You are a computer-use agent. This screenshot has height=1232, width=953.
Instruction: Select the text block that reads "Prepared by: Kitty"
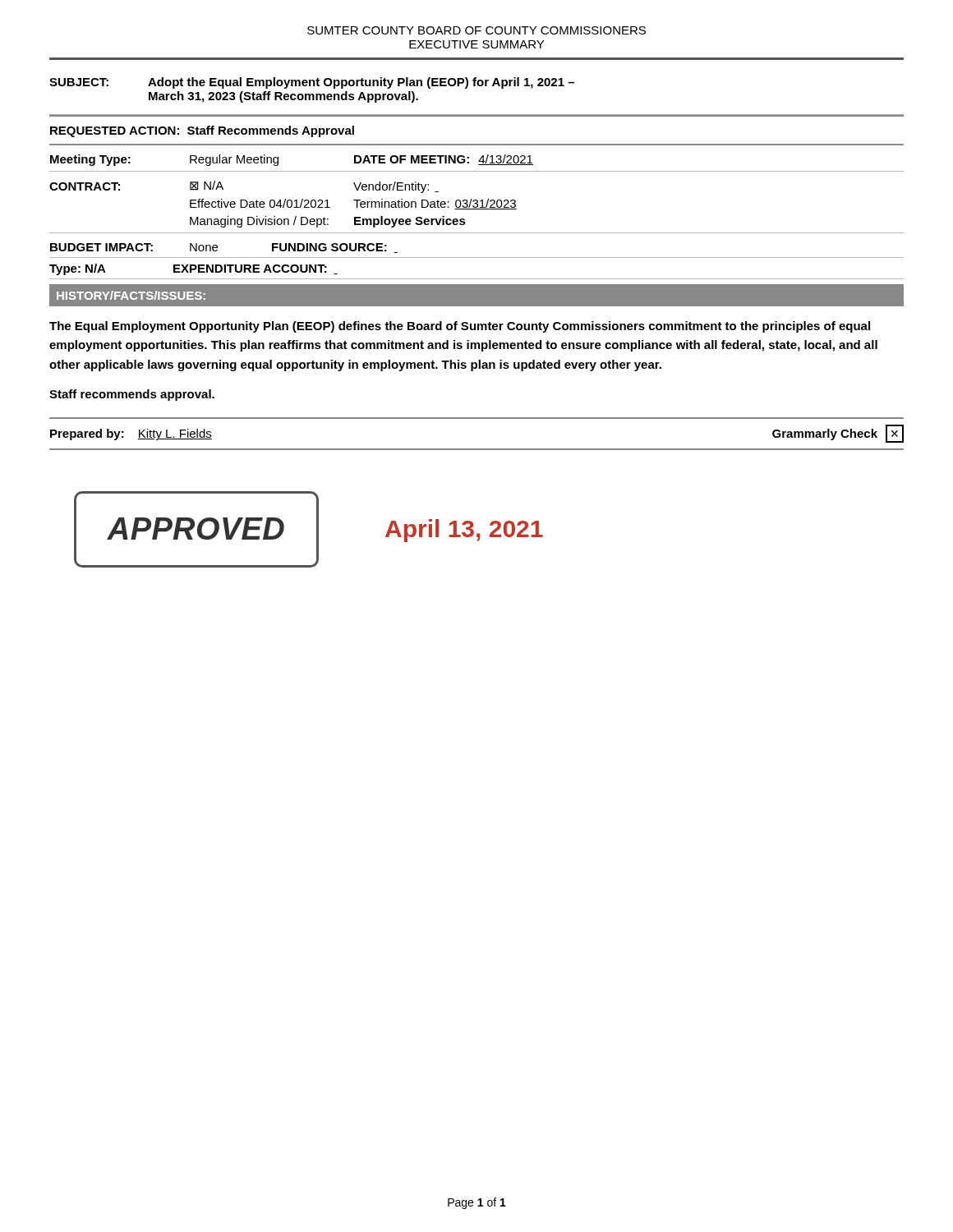coord(113,433)
